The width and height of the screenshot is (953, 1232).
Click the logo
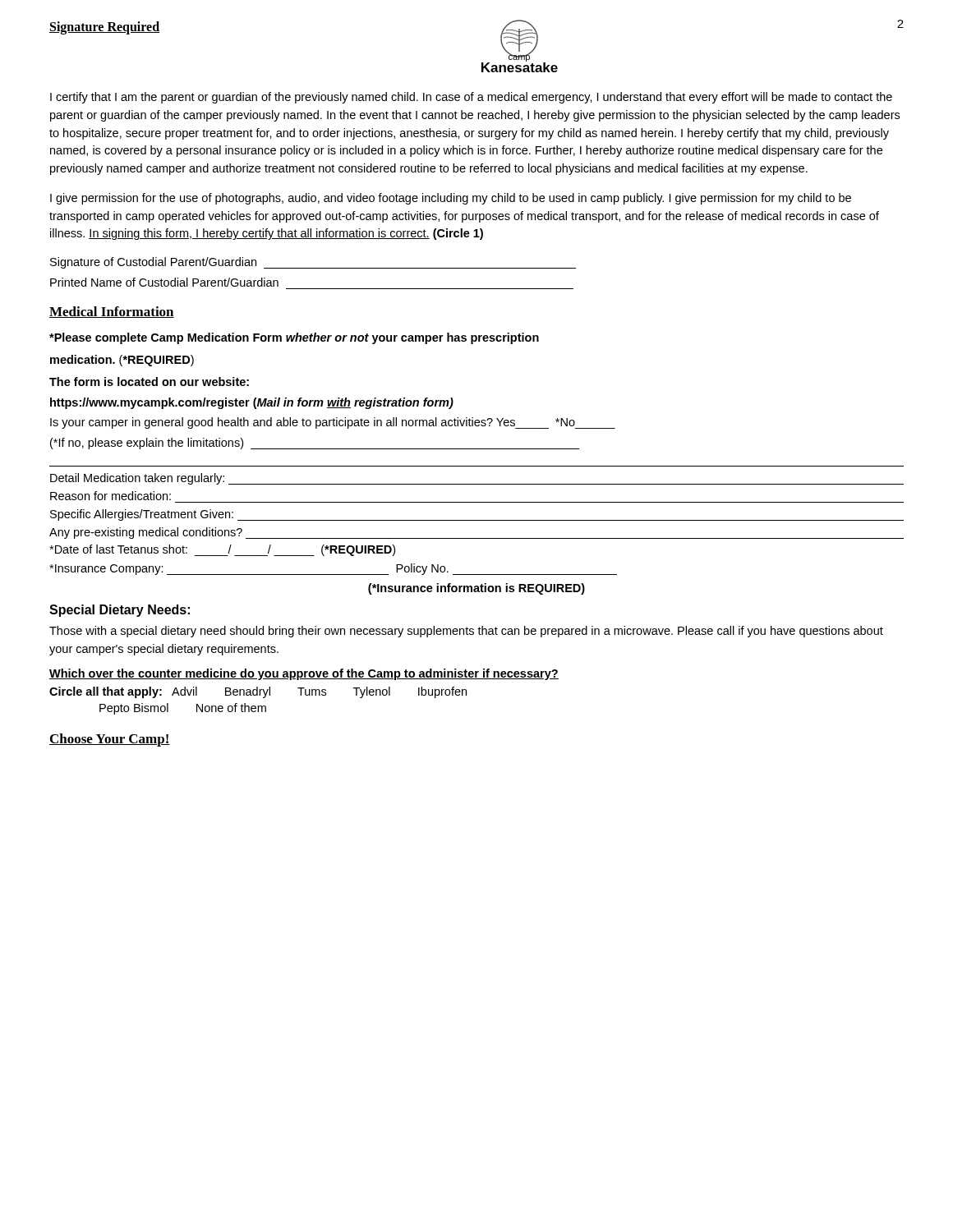click(519, 48)
